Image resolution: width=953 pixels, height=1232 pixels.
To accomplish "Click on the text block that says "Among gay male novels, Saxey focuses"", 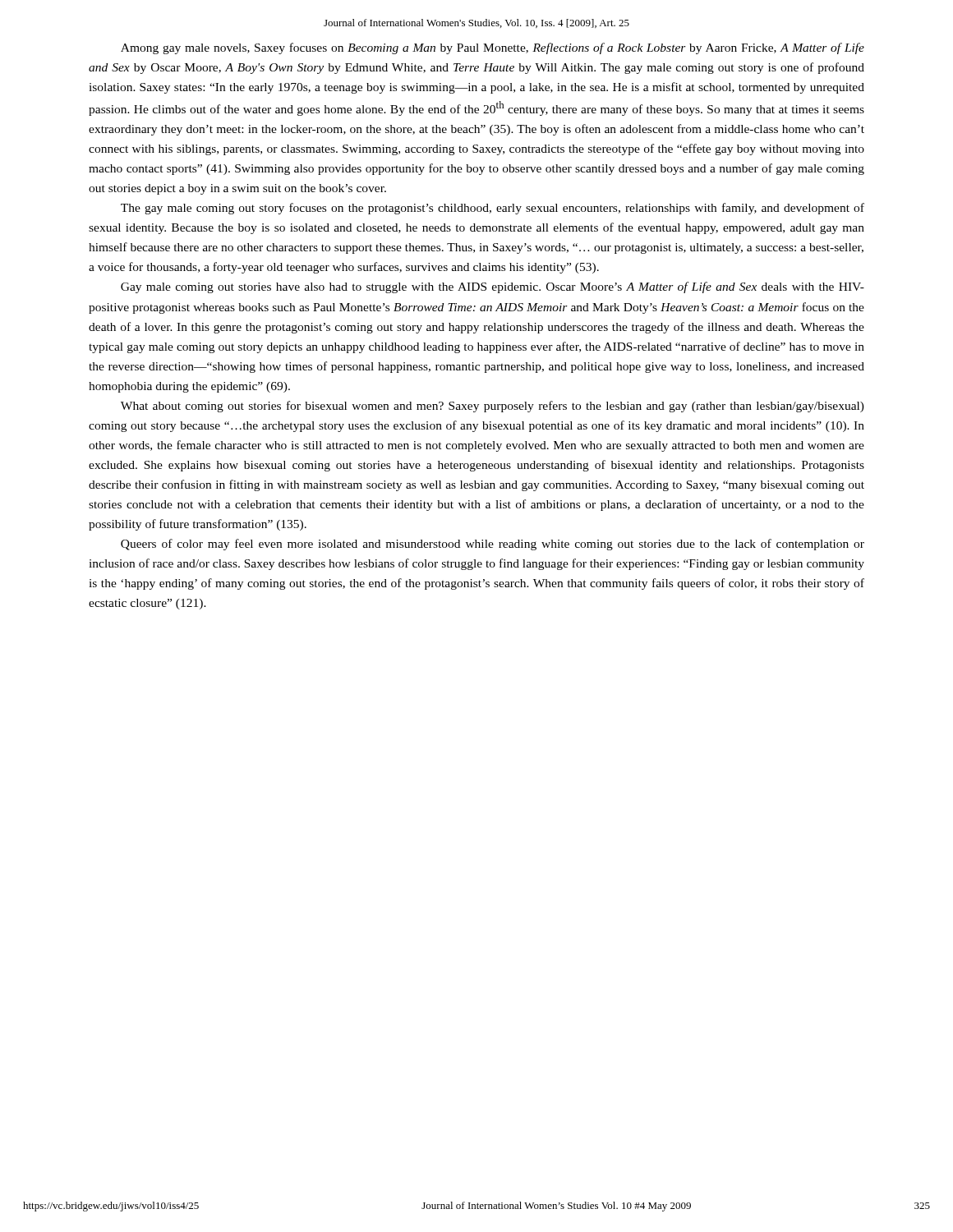I will [476, 118].
